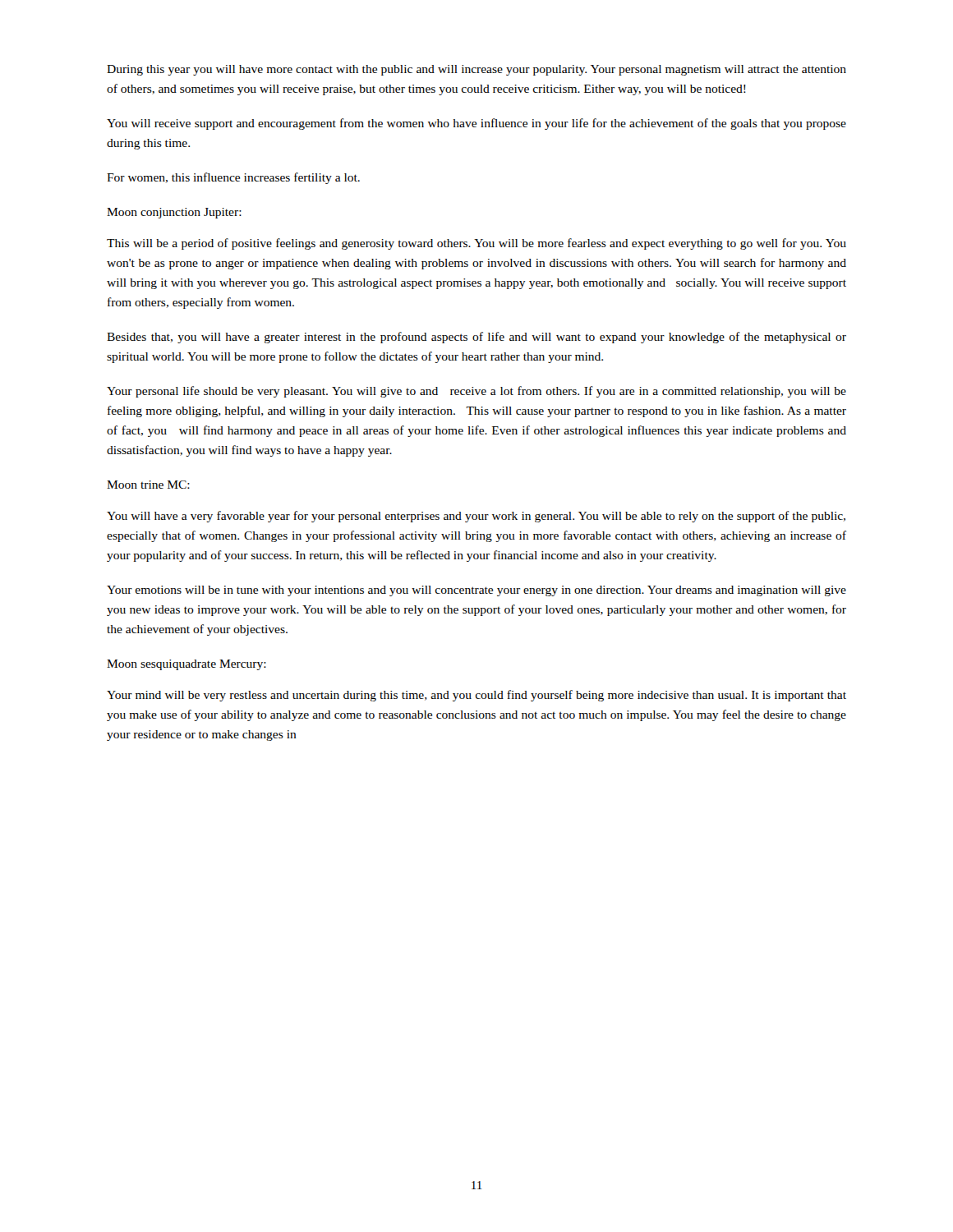Screen dimensions: 1232x953
Task: Find the text starting "You will have a very favorable"
Action: click(x=476, y=535)
